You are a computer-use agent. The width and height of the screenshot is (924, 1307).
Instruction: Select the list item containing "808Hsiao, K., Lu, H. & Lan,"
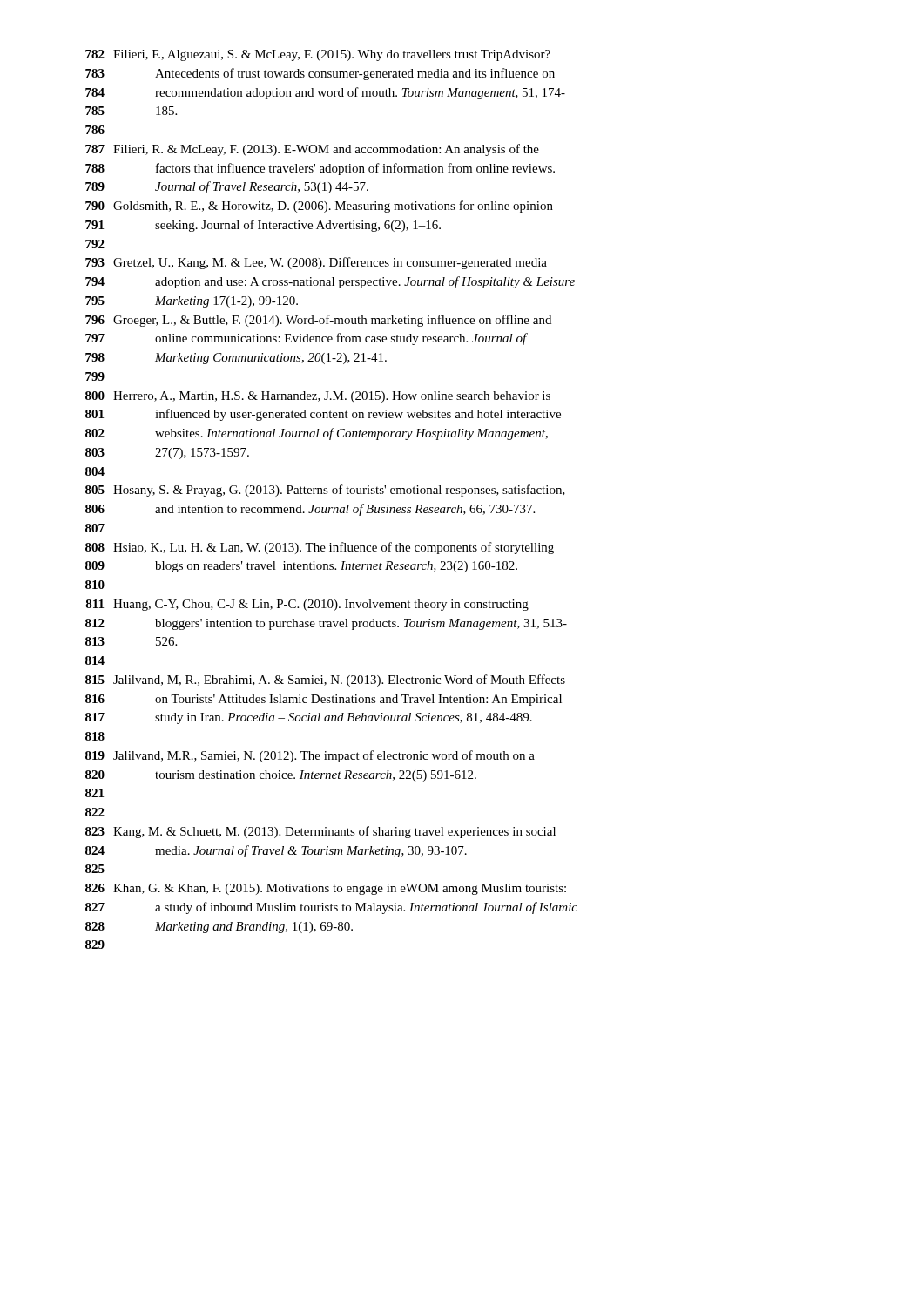(x=462, y=567)
